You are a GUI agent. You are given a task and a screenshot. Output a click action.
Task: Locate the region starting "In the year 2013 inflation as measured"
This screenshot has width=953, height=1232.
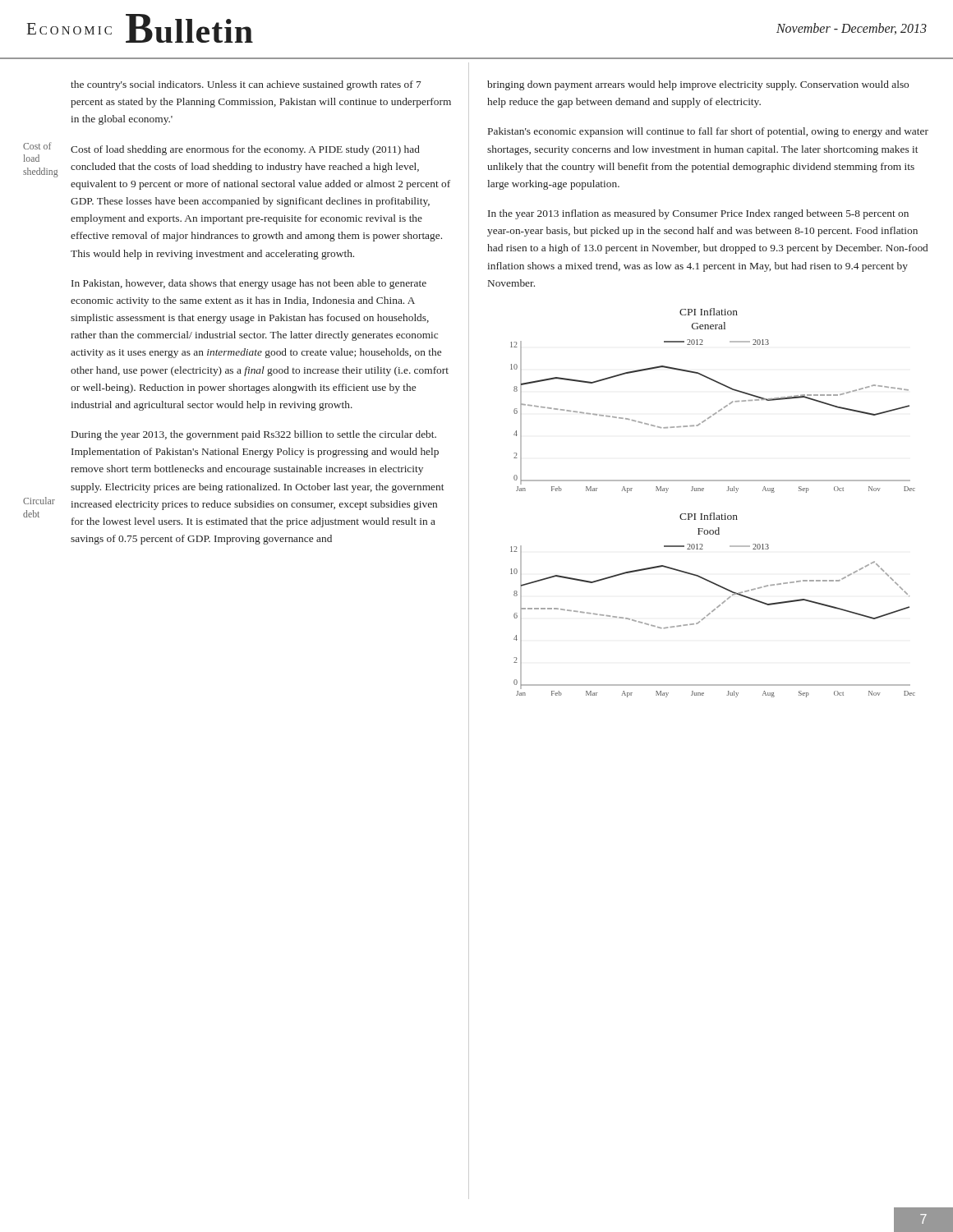coord(708,248)
